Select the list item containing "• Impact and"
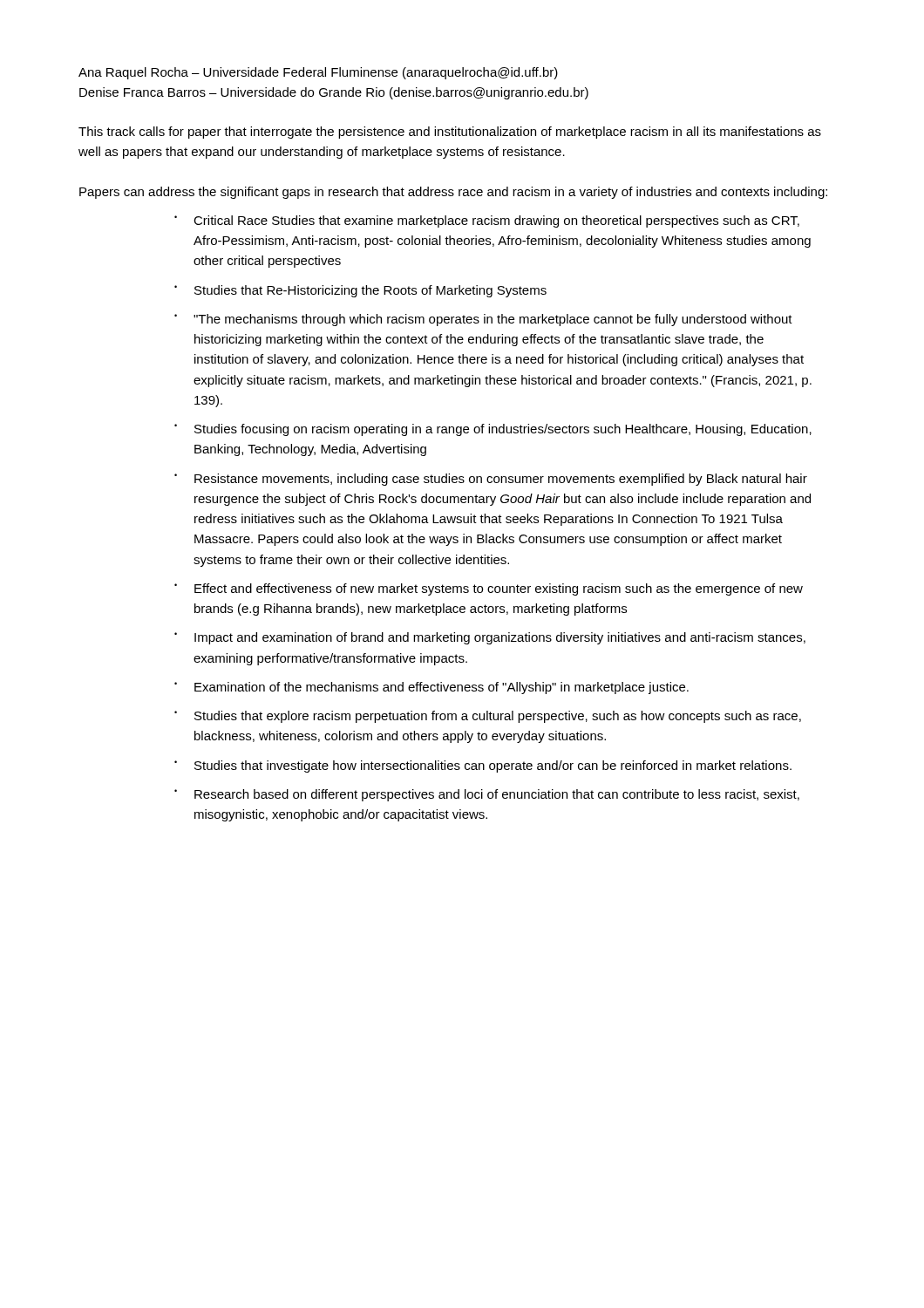This screenshot has width=924, height=1308. click(497, 647)
